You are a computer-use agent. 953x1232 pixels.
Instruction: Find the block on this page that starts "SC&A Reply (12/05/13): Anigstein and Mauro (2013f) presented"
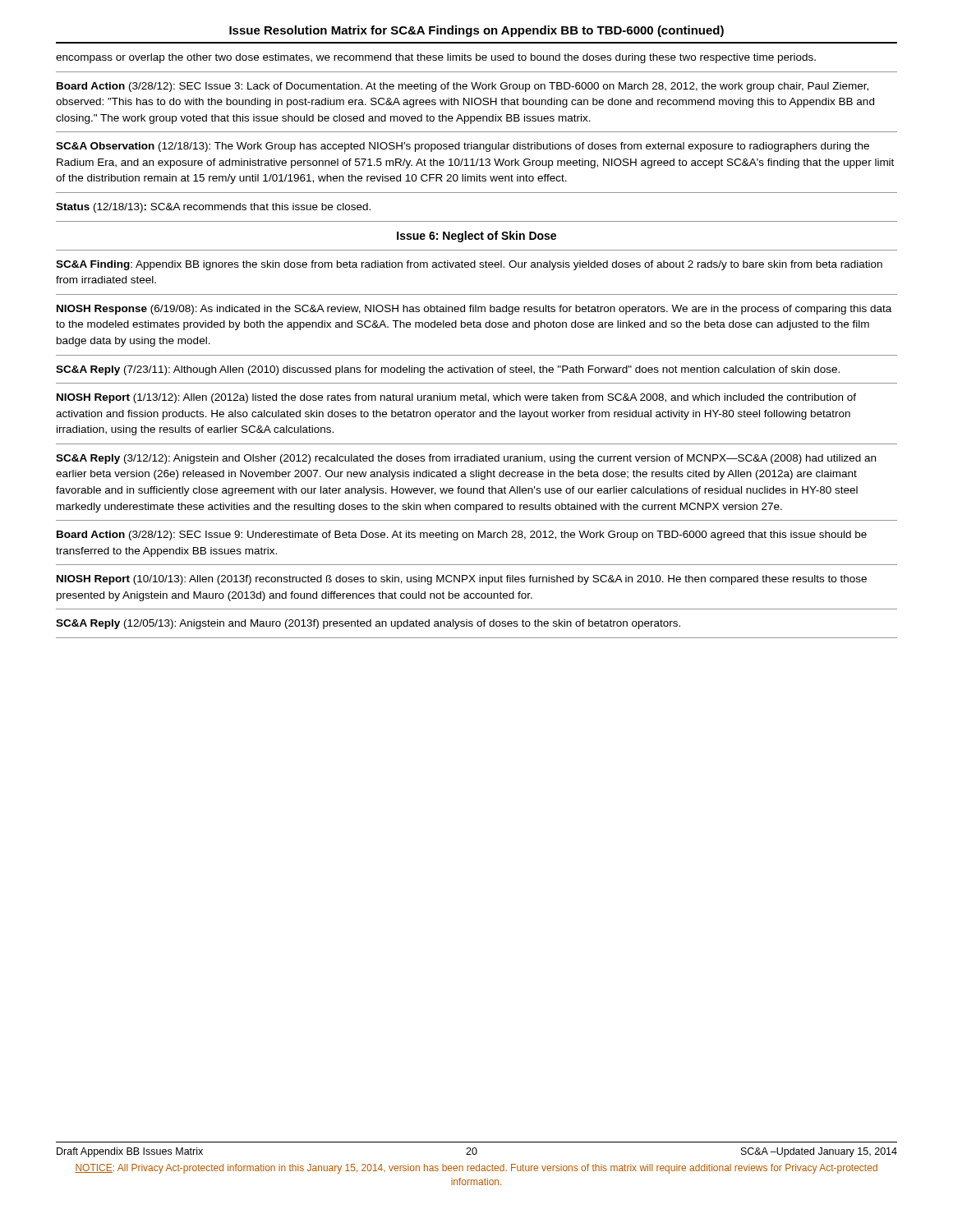pyautogui.click(x=369, y=623)
